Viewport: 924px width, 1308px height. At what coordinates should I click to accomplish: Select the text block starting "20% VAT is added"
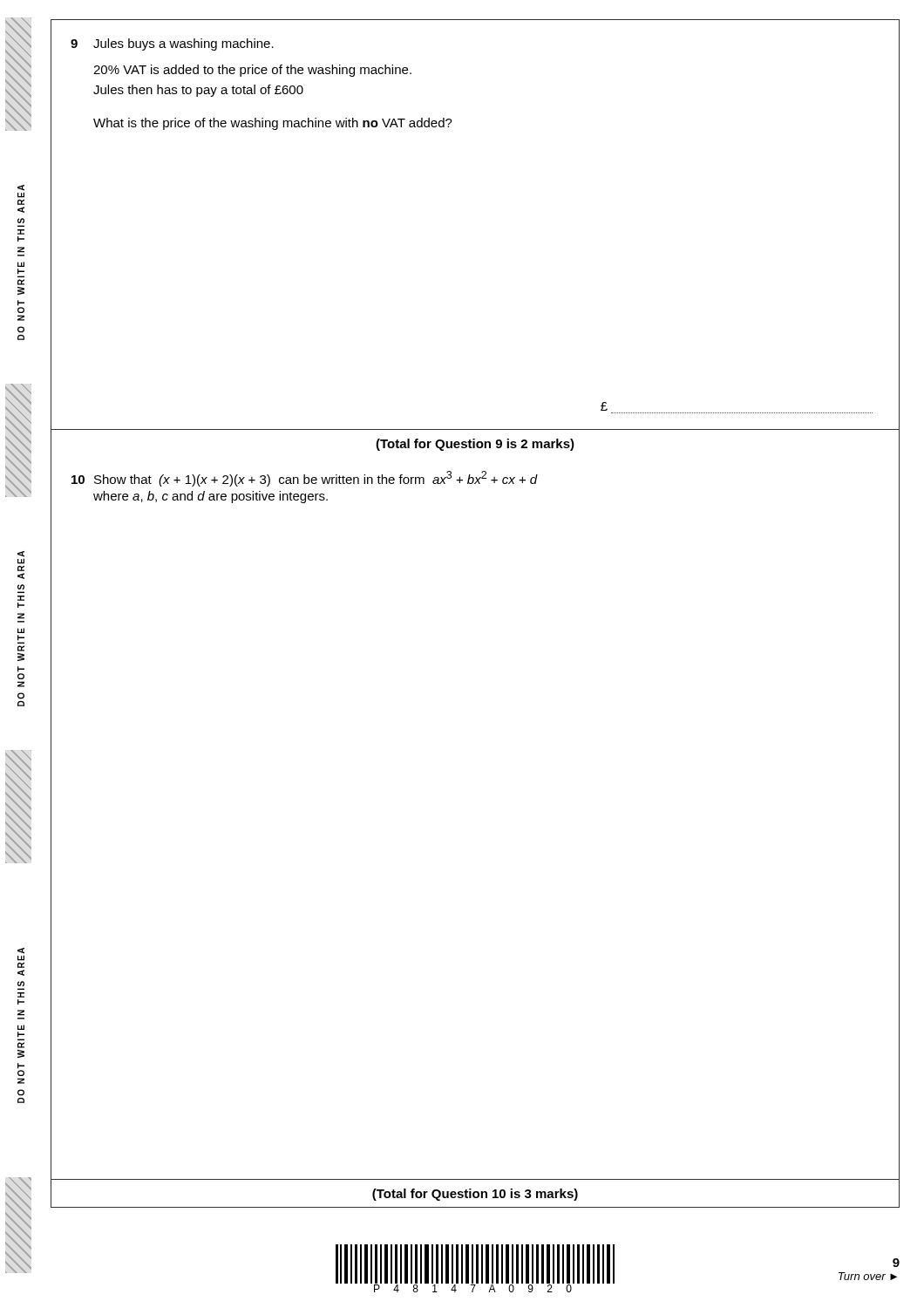(x=253, y=79)
